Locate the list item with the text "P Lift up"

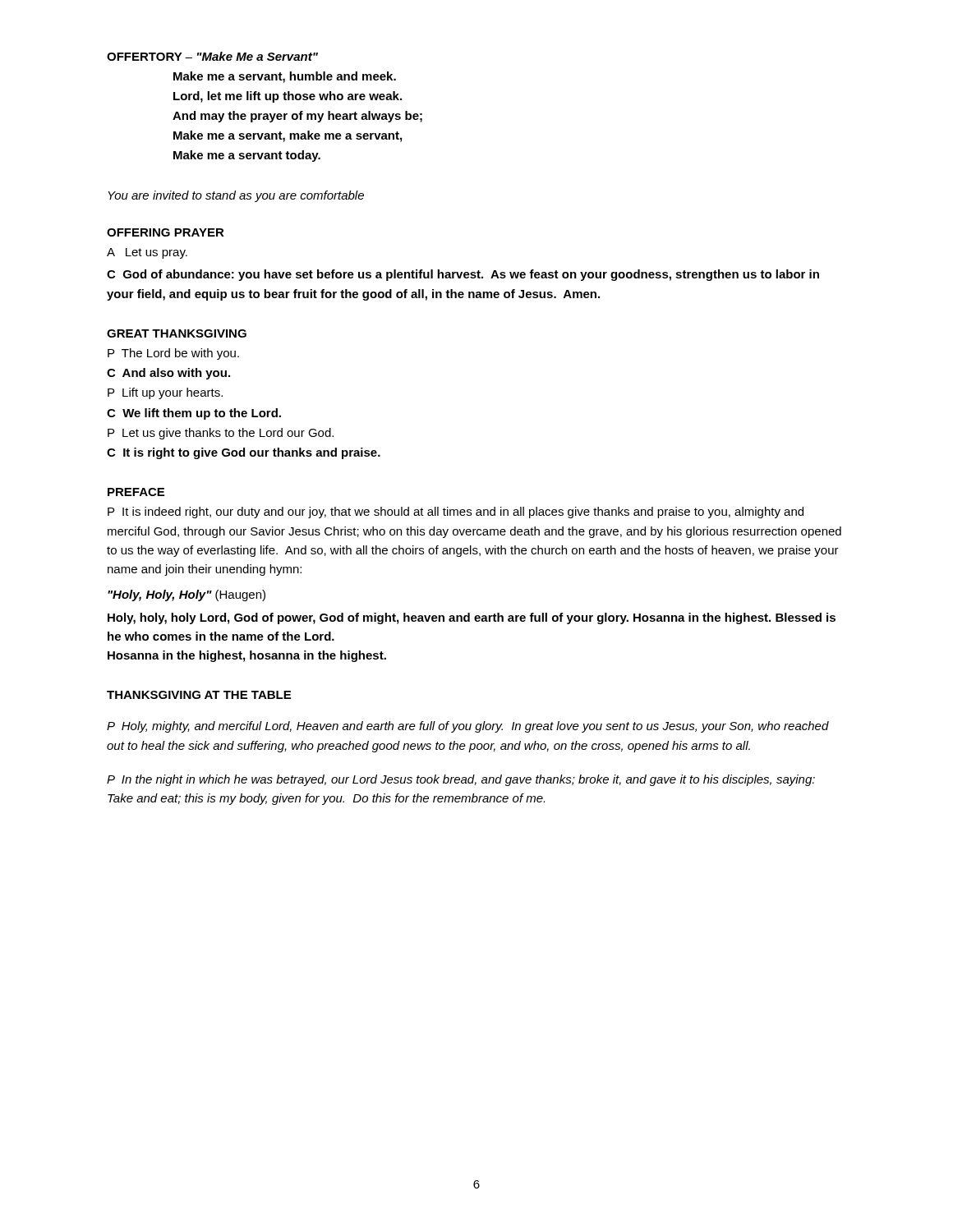(x=165, y=392)
